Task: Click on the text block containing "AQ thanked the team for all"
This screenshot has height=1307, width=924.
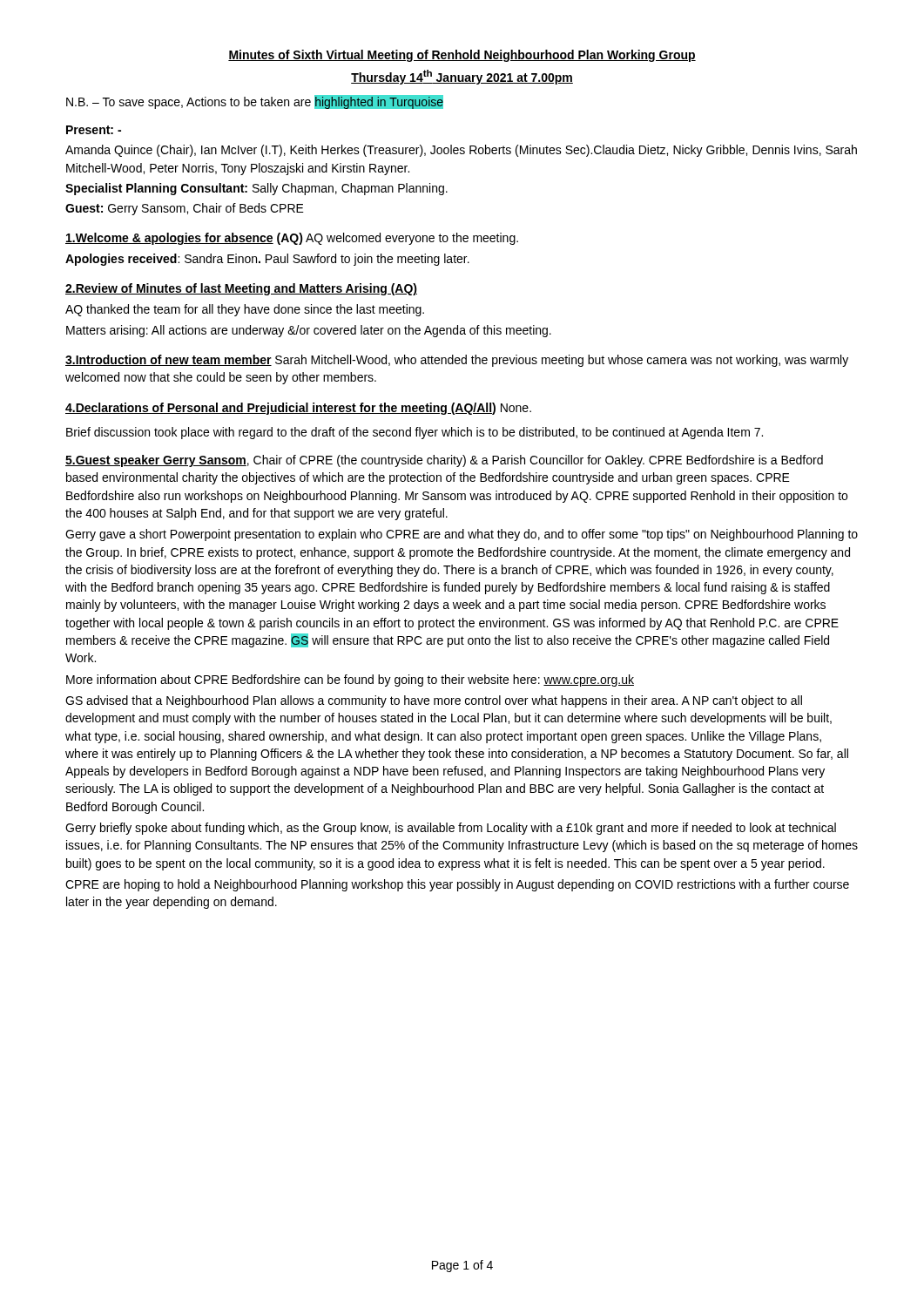Action: (x=462, y=320)
